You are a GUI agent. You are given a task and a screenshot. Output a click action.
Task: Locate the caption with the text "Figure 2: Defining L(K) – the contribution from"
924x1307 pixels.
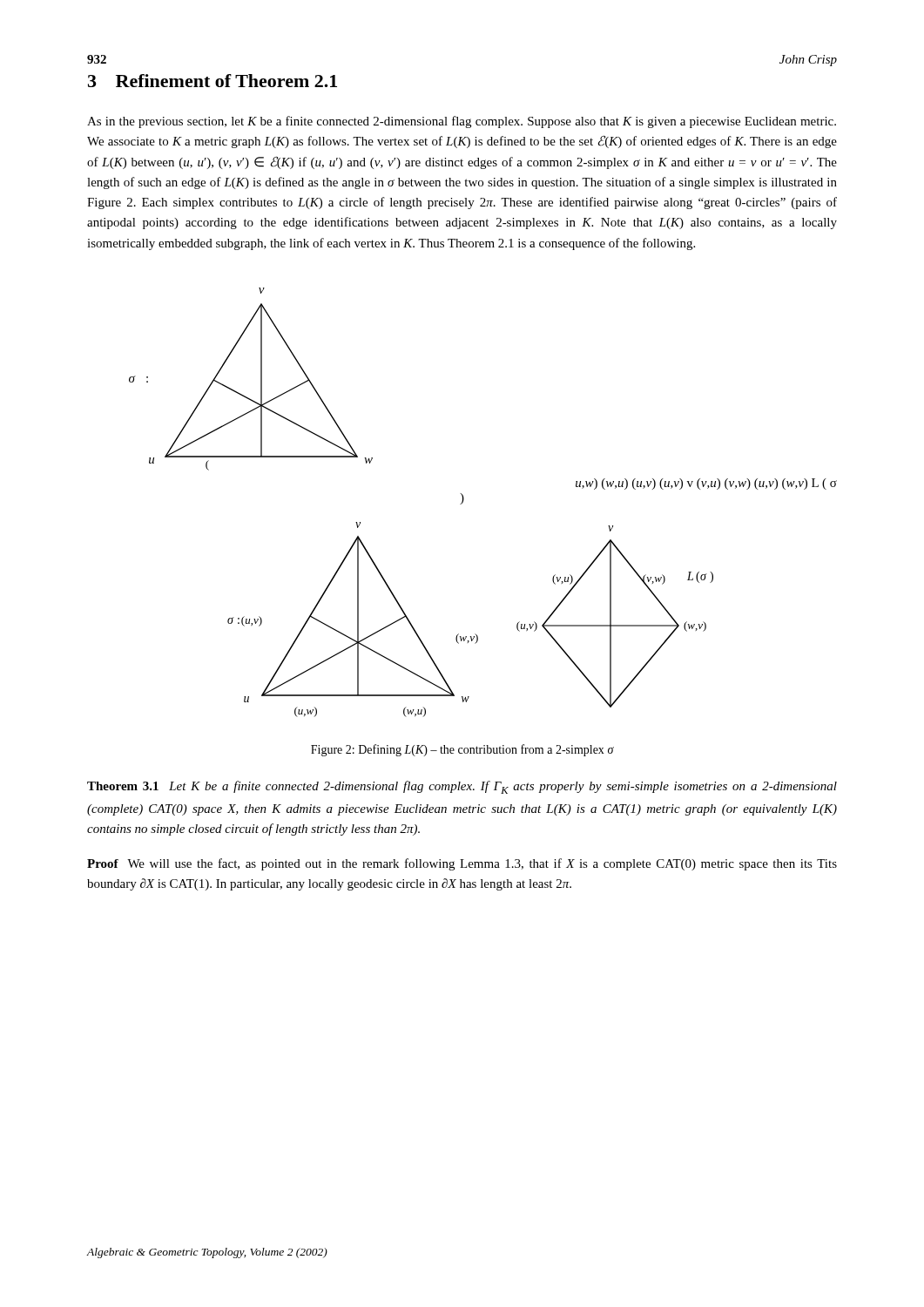pyautogui.click(x=462, y=750)
